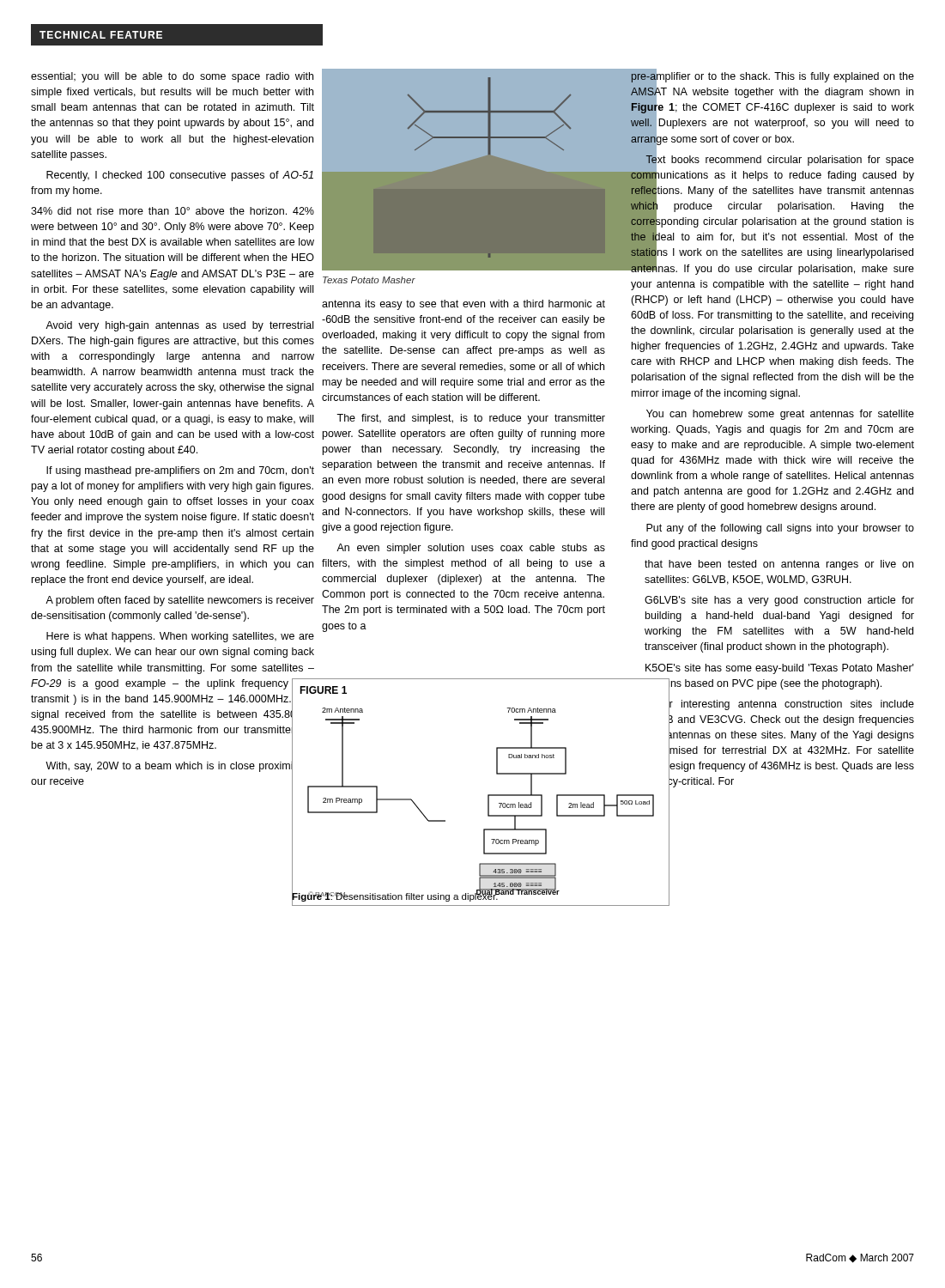Select the block starting "pre-amplifier or to the"

(x=772, y=429)
